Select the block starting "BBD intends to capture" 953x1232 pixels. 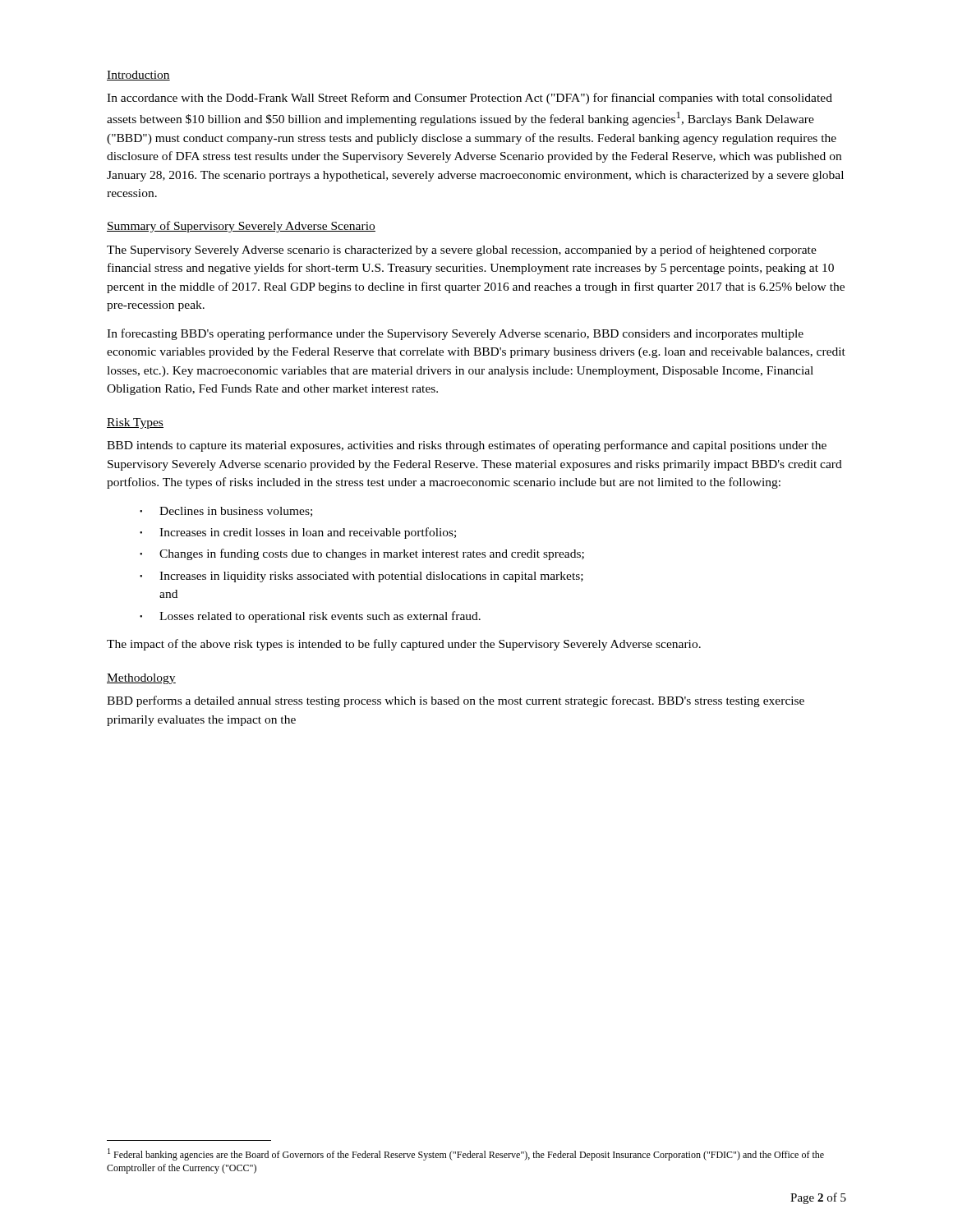474,463
